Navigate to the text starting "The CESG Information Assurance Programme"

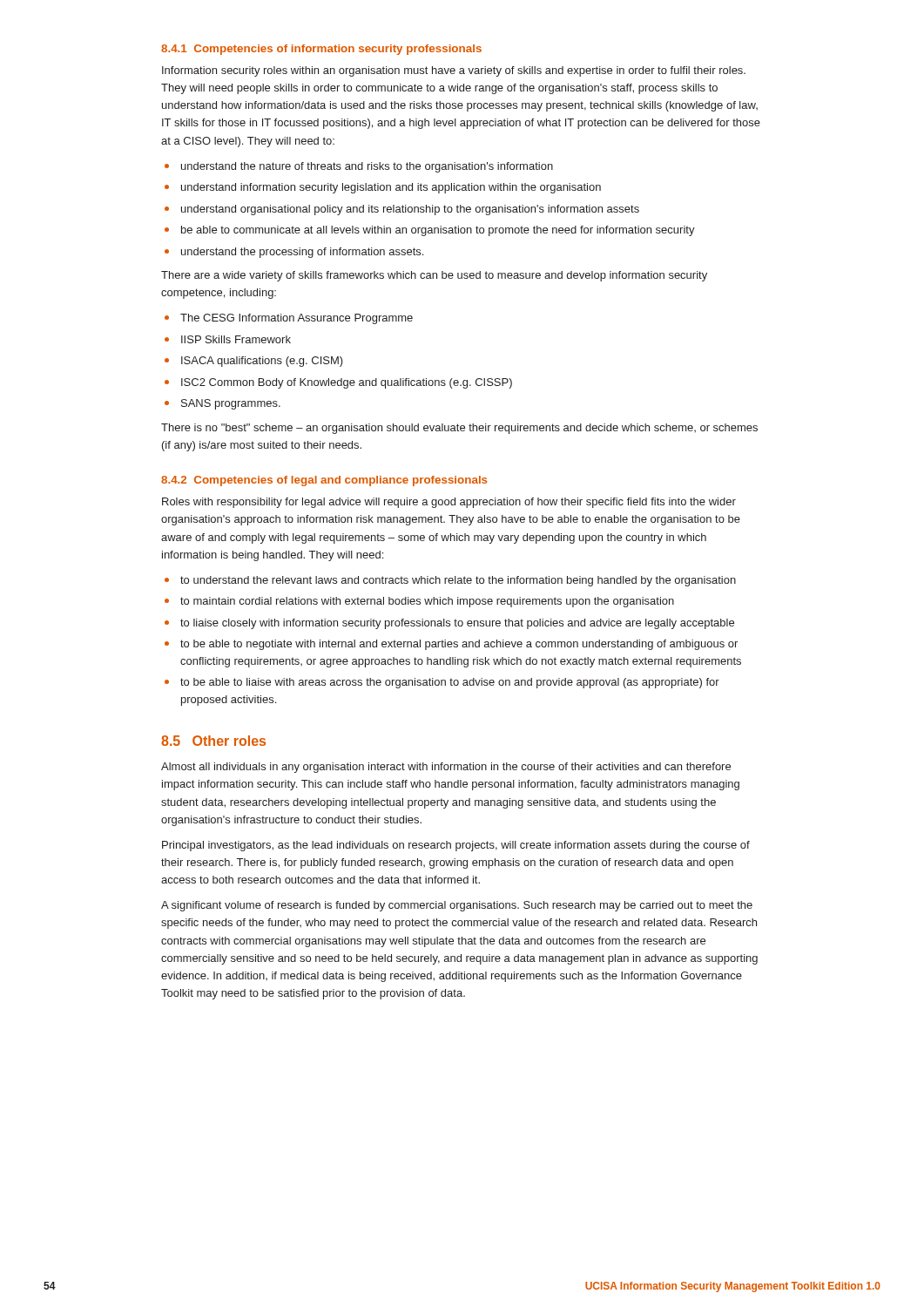tap(297, 318)
